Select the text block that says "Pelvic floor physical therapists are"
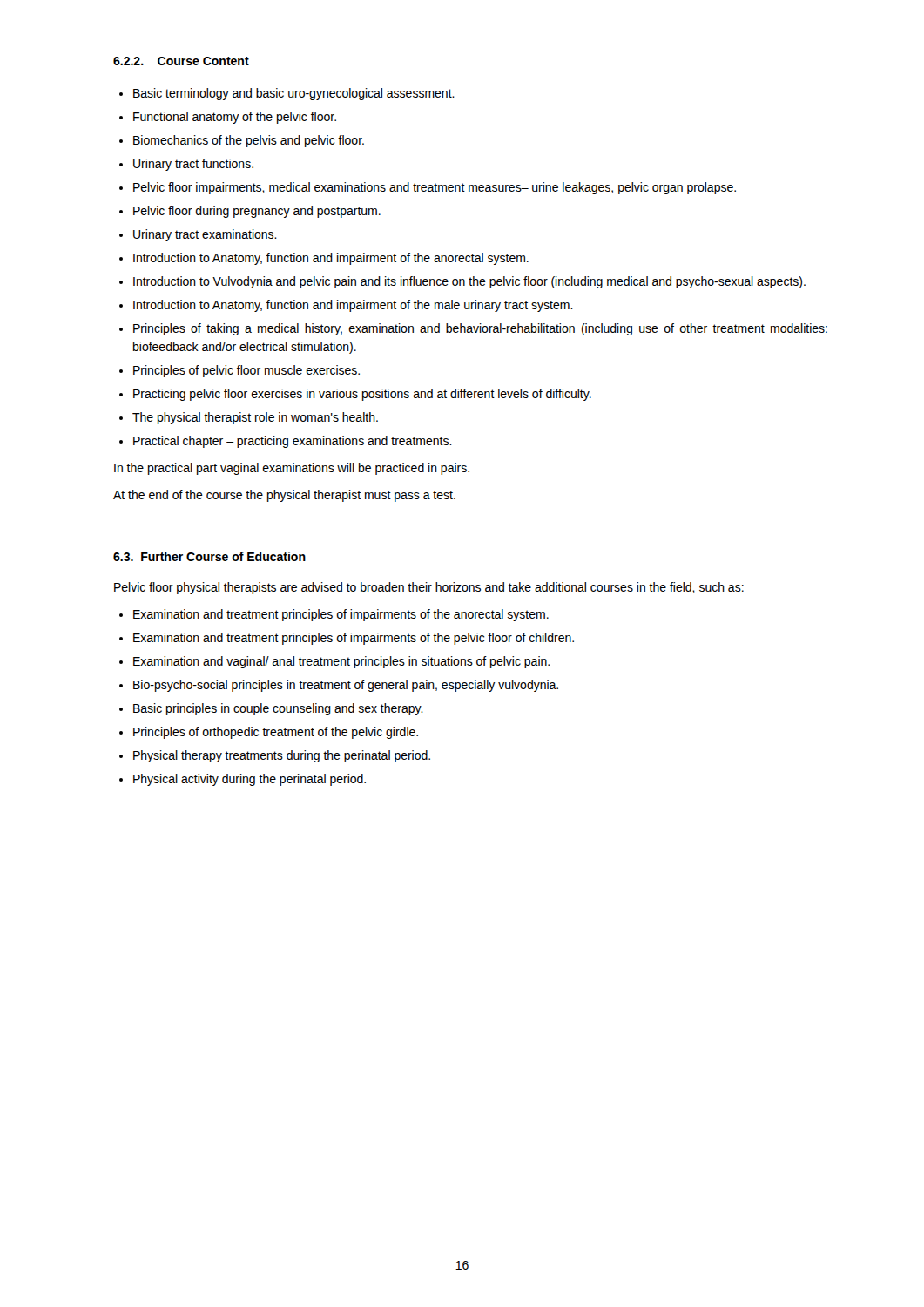This screenshot has width=924, height=1307. point(429,587)
